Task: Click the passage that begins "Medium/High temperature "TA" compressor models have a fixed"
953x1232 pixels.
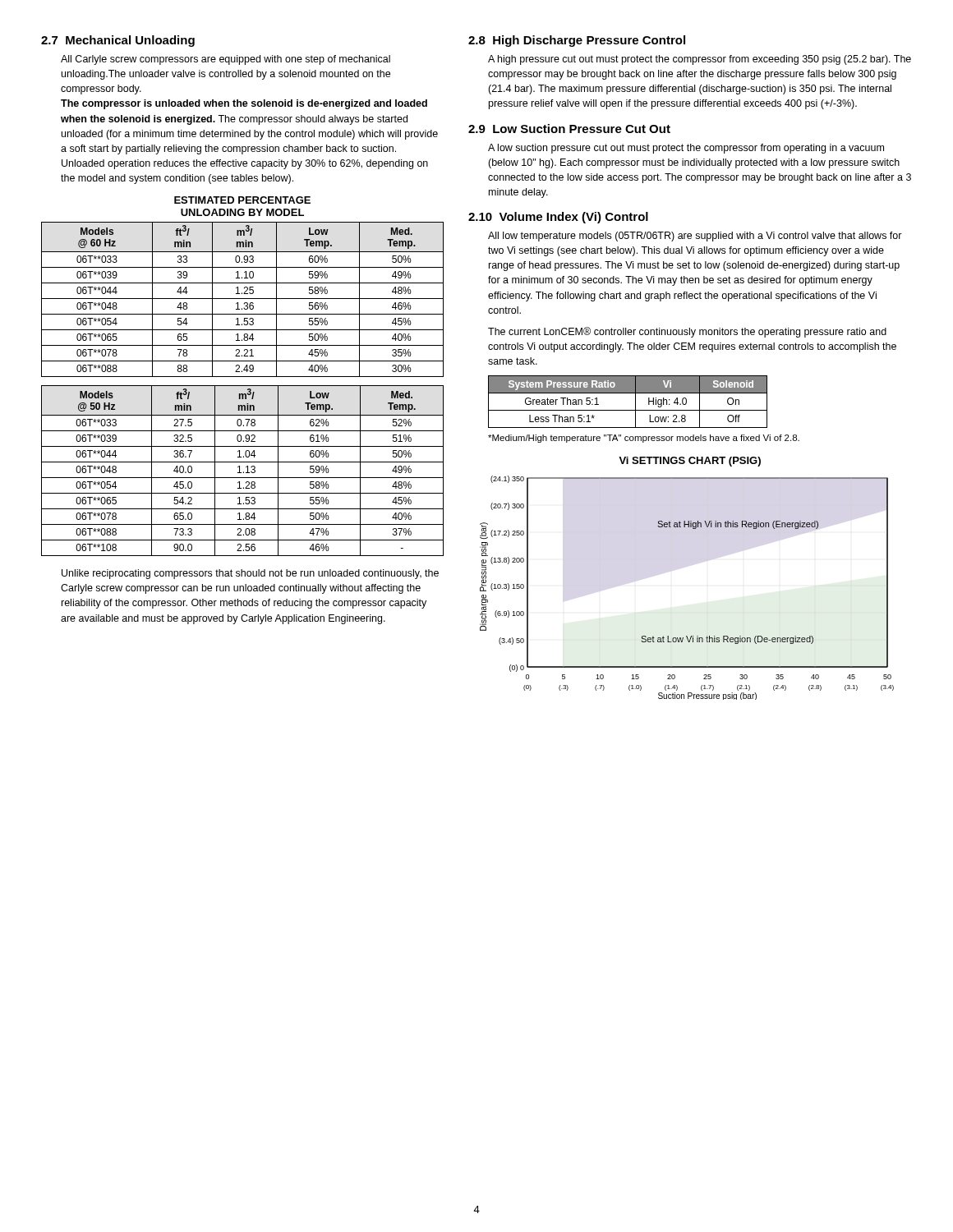Action: (644, 438)
